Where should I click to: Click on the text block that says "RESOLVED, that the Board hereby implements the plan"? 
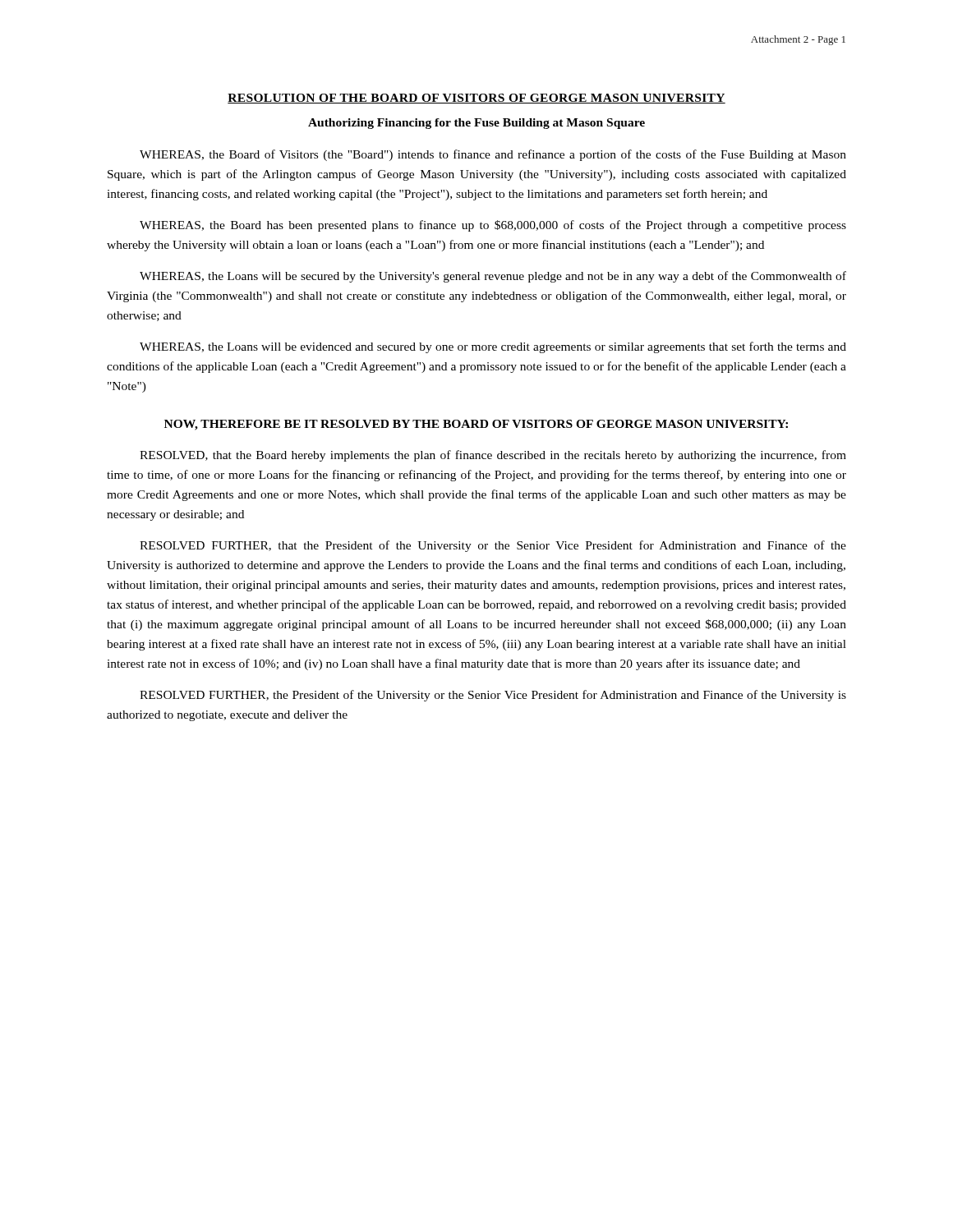click(476, 484)
